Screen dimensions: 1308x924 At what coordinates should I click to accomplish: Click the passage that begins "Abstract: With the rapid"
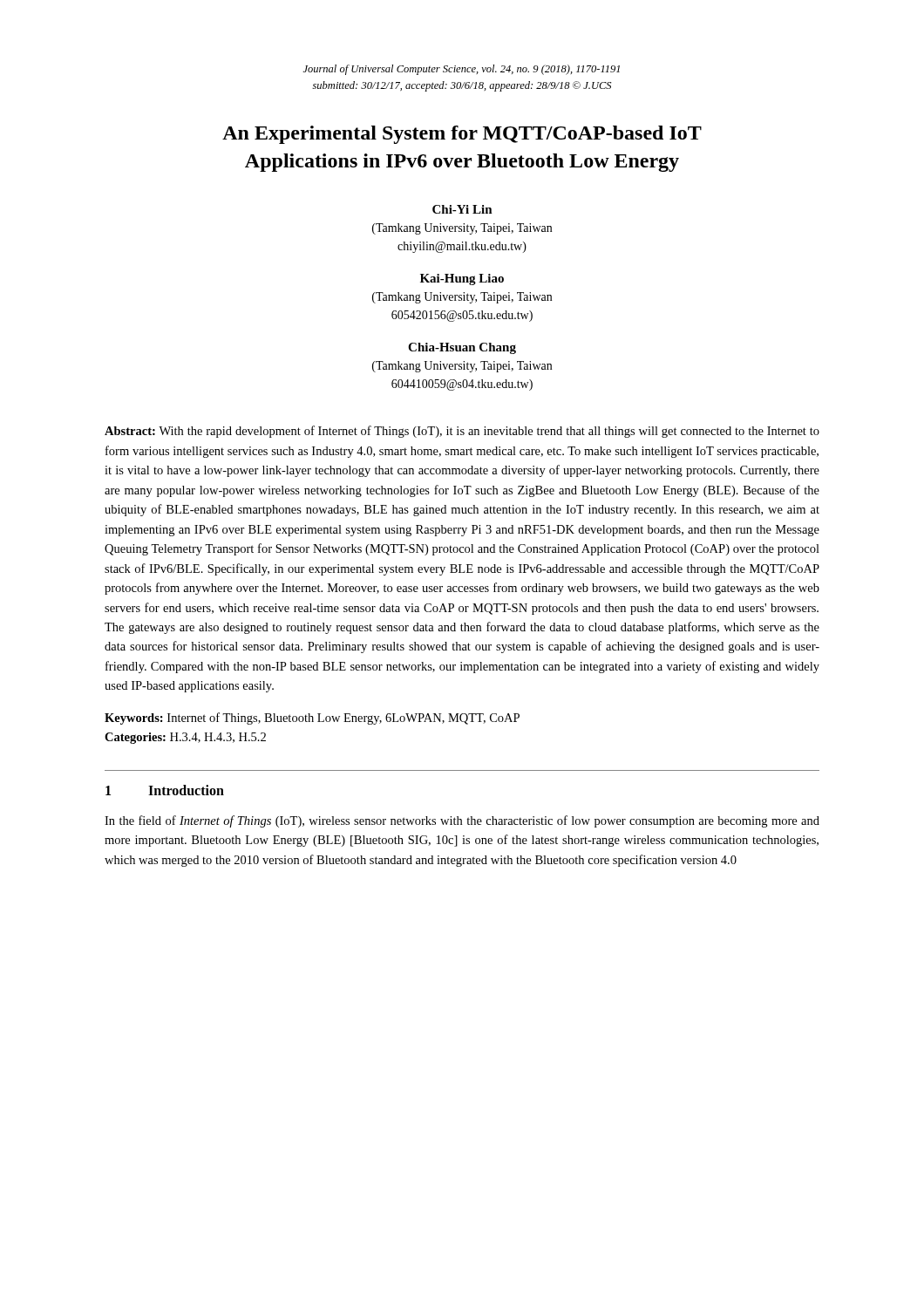click(x=462, y=558)
